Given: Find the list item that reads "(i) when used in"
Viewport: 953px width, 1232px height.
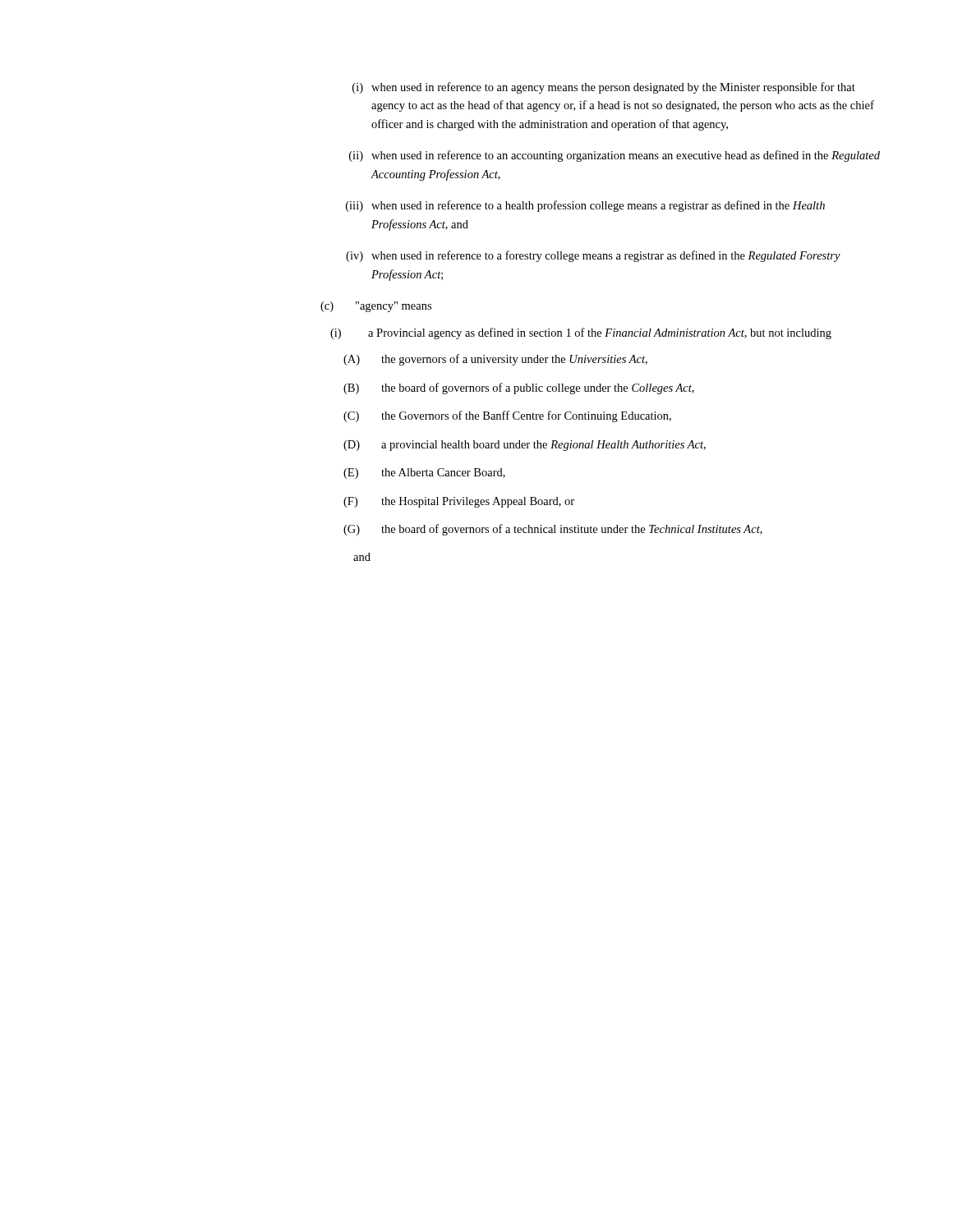Looking at the screenshot, I should coord(602,106).
